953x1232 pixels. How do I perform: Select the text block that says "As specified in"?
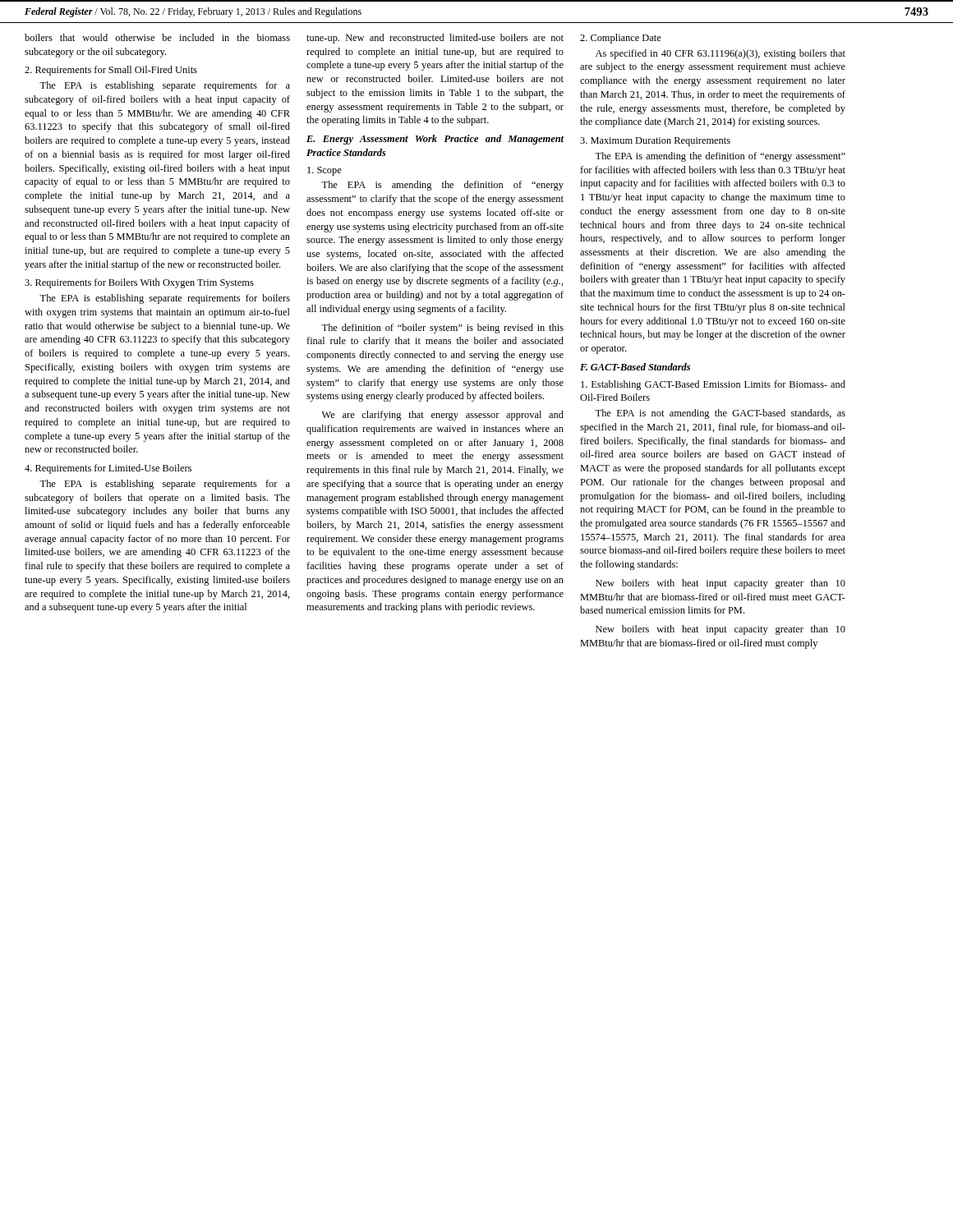[713, 88]
